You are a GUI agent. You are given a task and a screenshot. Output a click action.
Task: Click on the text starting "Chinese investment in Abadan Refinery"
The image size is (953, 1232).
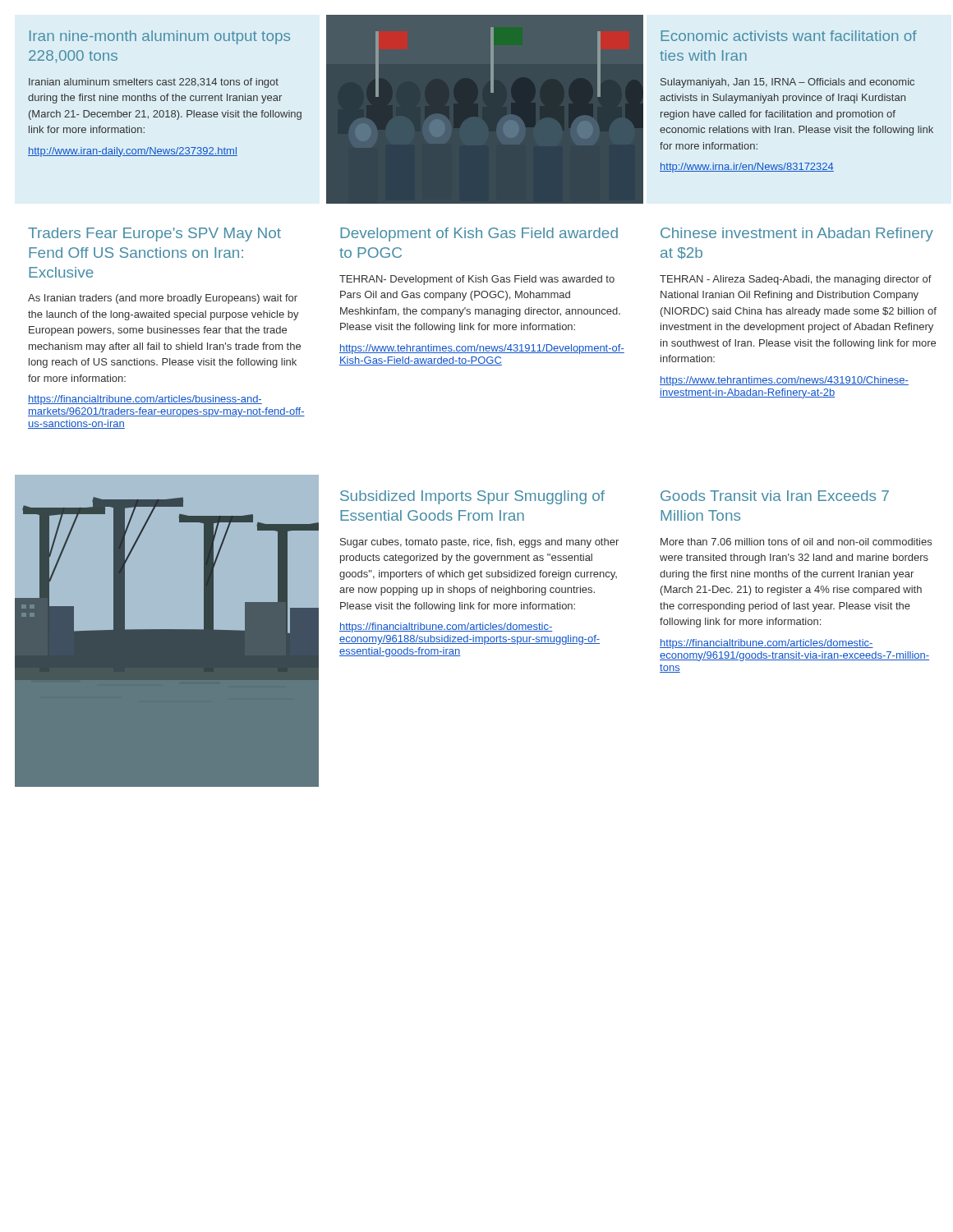pos(796,243)
